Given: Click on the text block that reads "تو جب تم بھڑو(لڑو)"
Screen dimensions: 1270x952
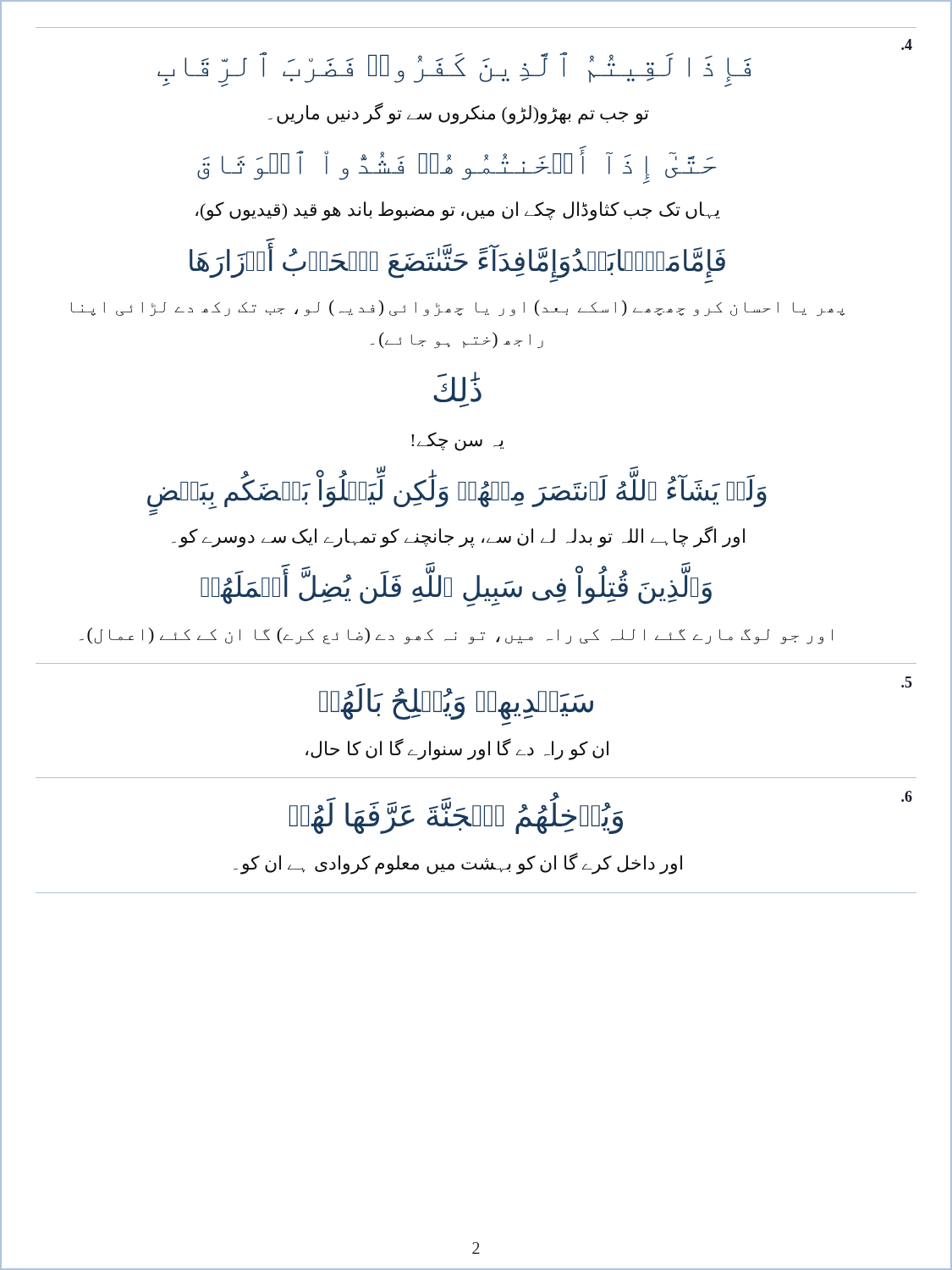Looking at the screenshot, I should click(x=457, y=113).
